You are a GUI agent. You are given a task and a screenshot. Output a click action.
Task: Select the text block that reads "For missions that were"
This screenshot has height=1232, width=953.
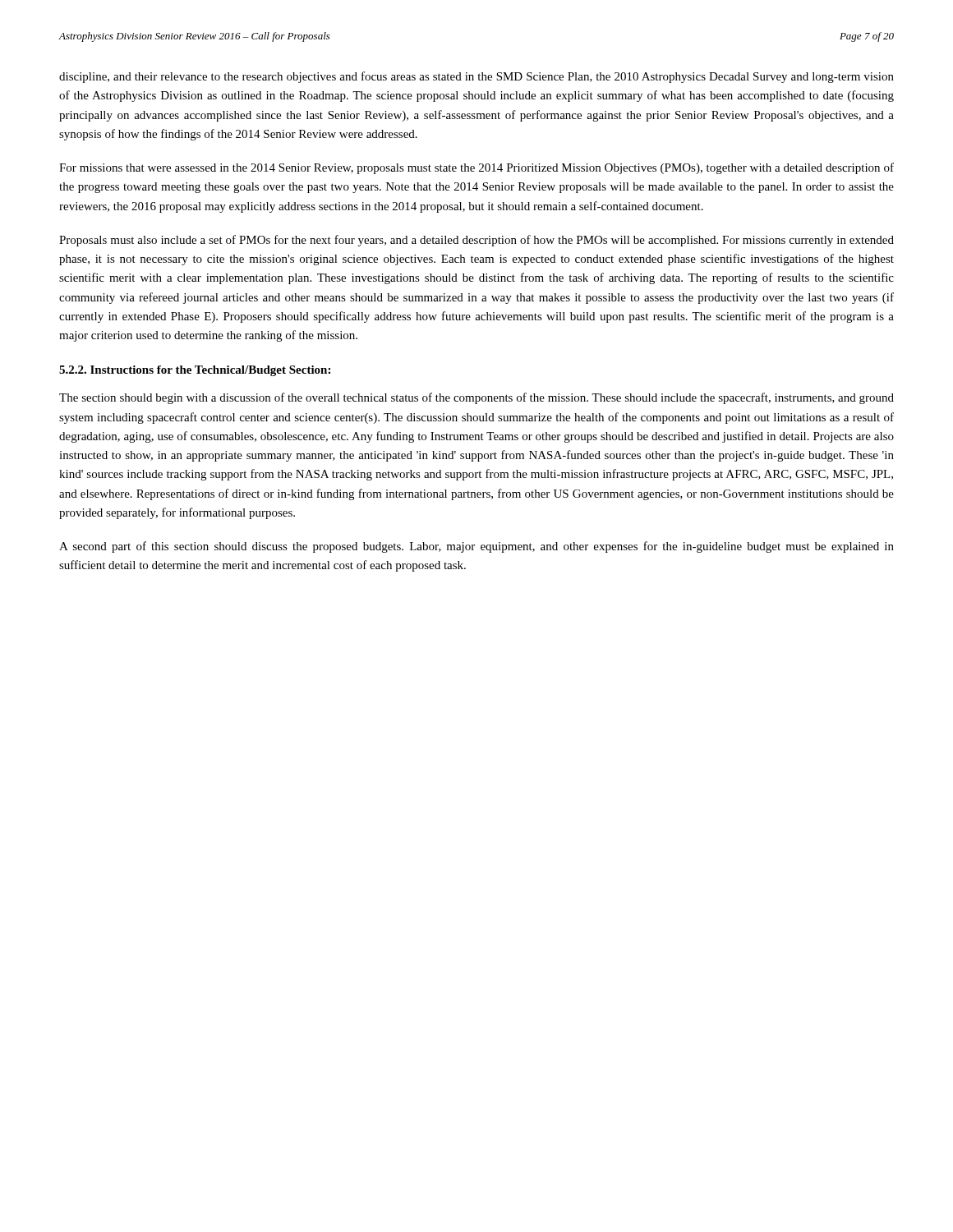(x=476, y=187)
